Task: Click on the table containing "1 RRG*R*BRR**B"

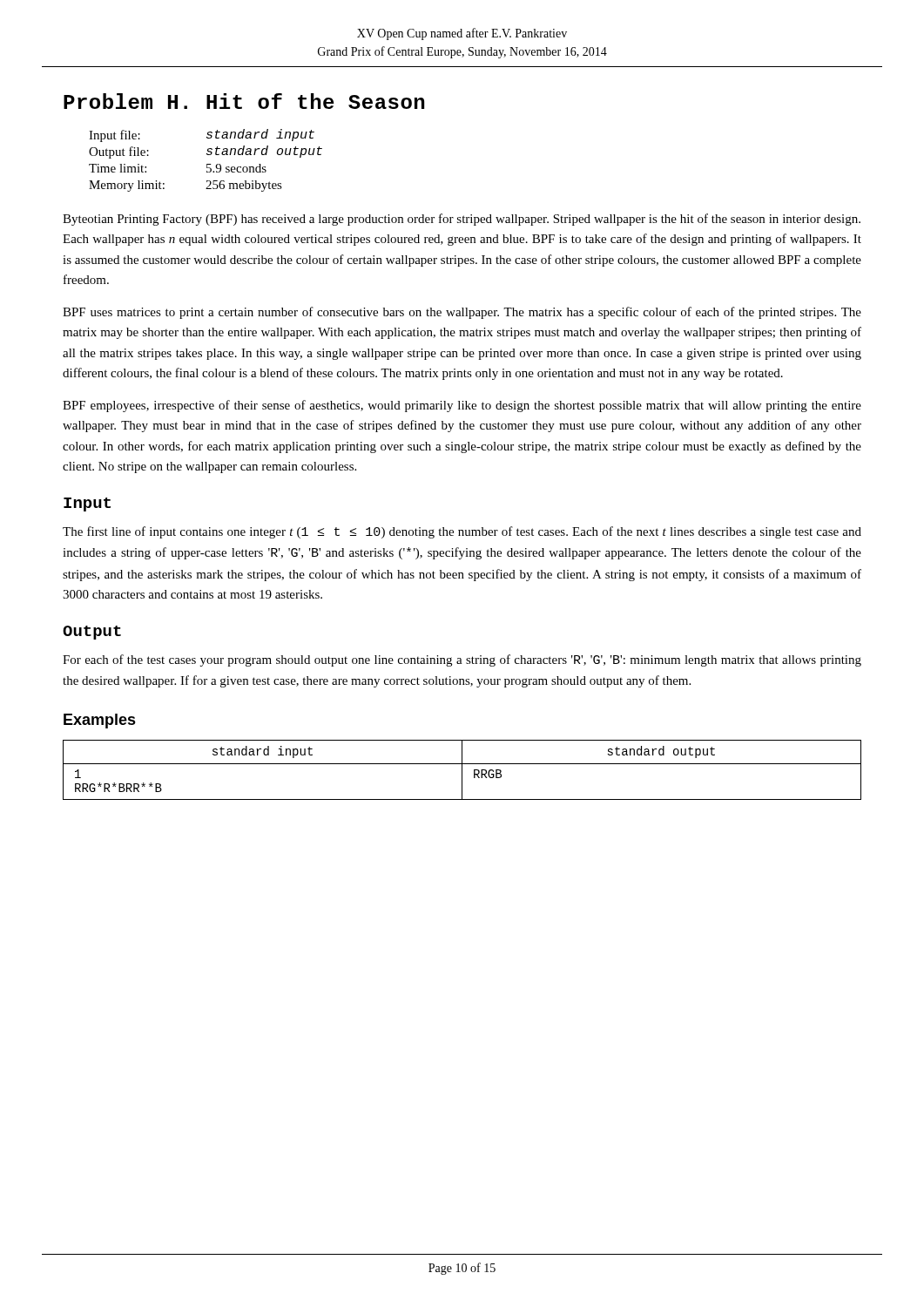Action: pyautogui.click(x=462, y=769)
